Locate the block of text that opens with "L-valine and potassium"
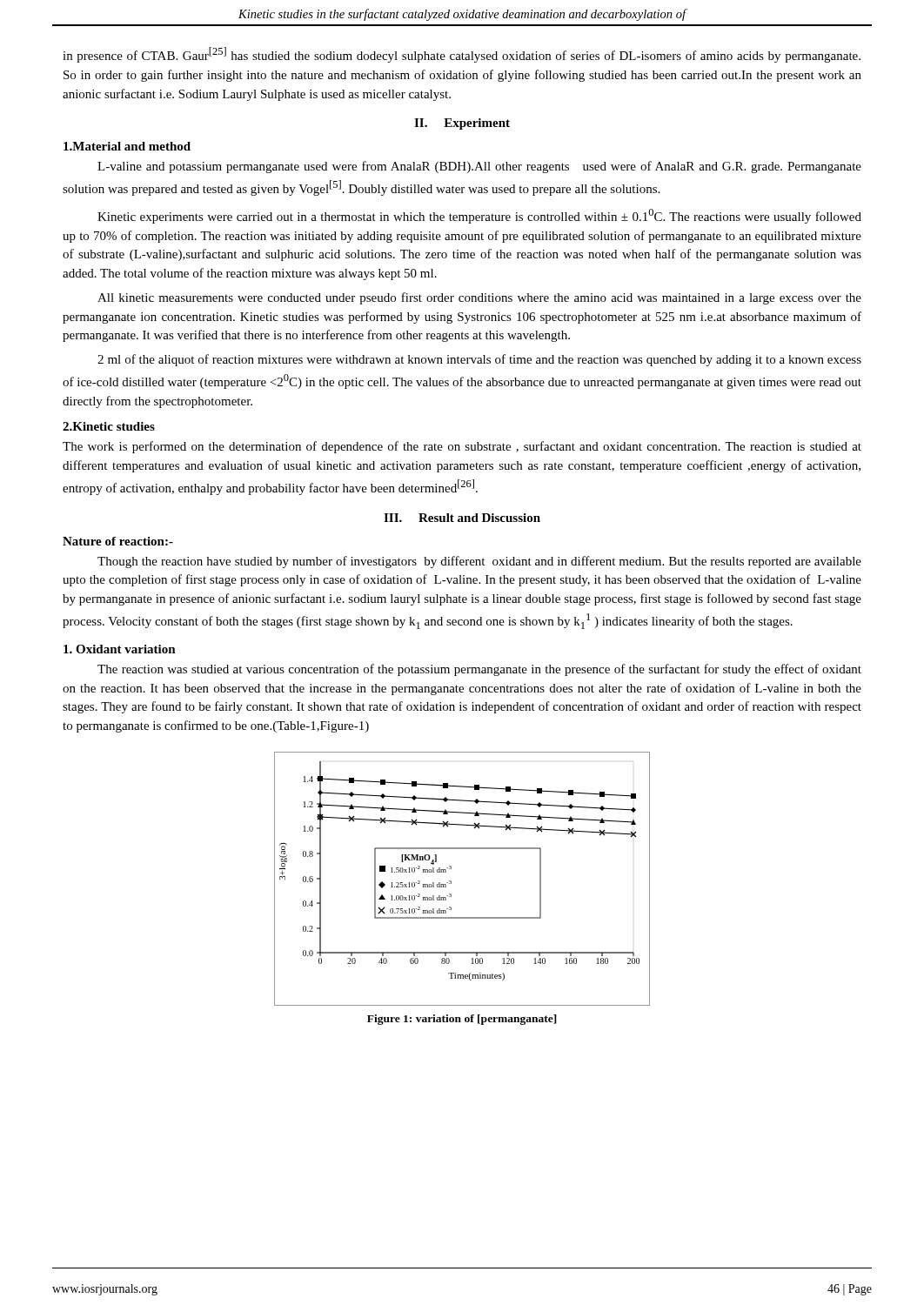The image size is (924, 1305). coord(462,284)
